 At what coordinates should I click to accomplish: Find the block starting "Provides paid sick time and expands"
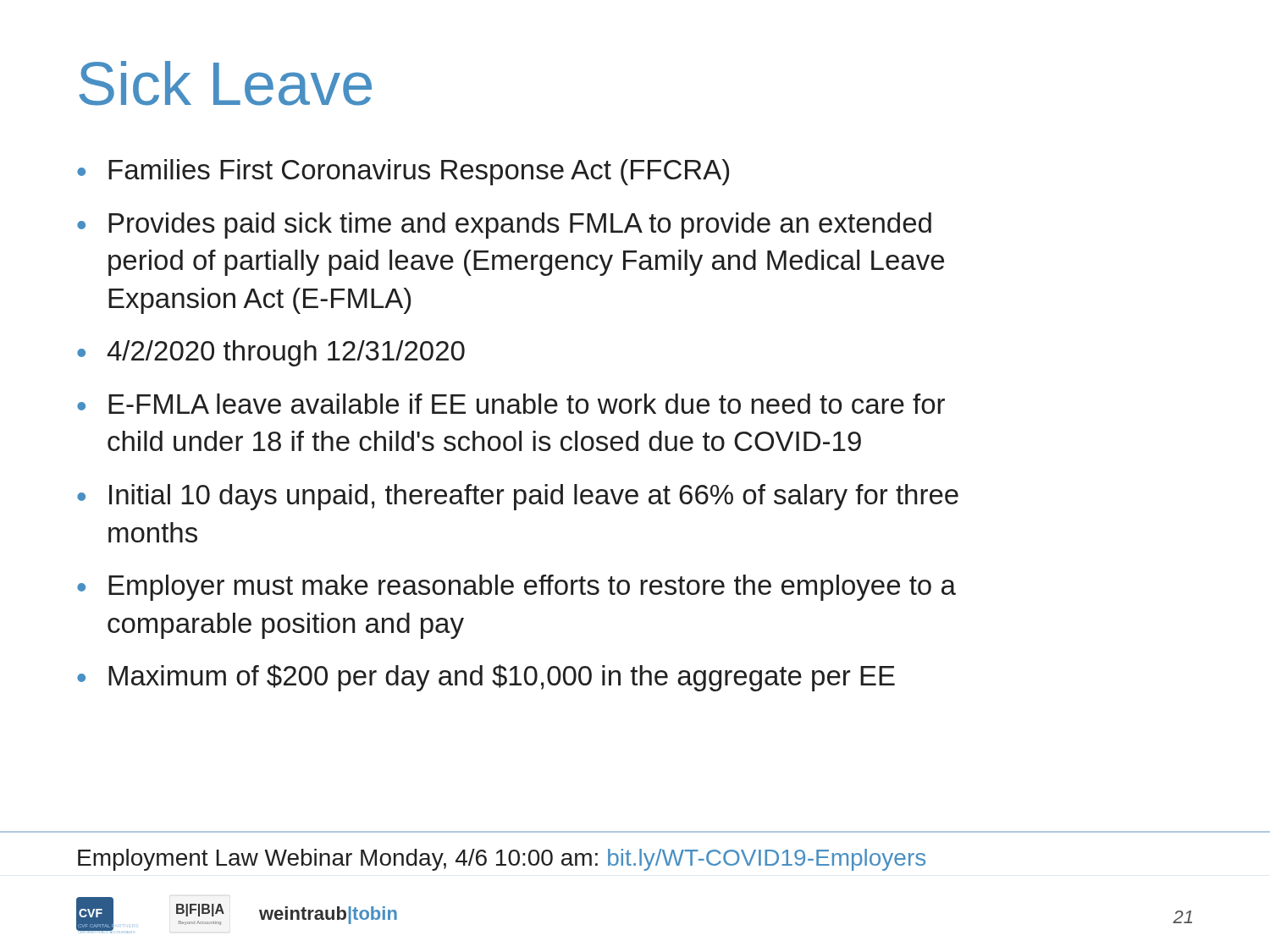526,260
